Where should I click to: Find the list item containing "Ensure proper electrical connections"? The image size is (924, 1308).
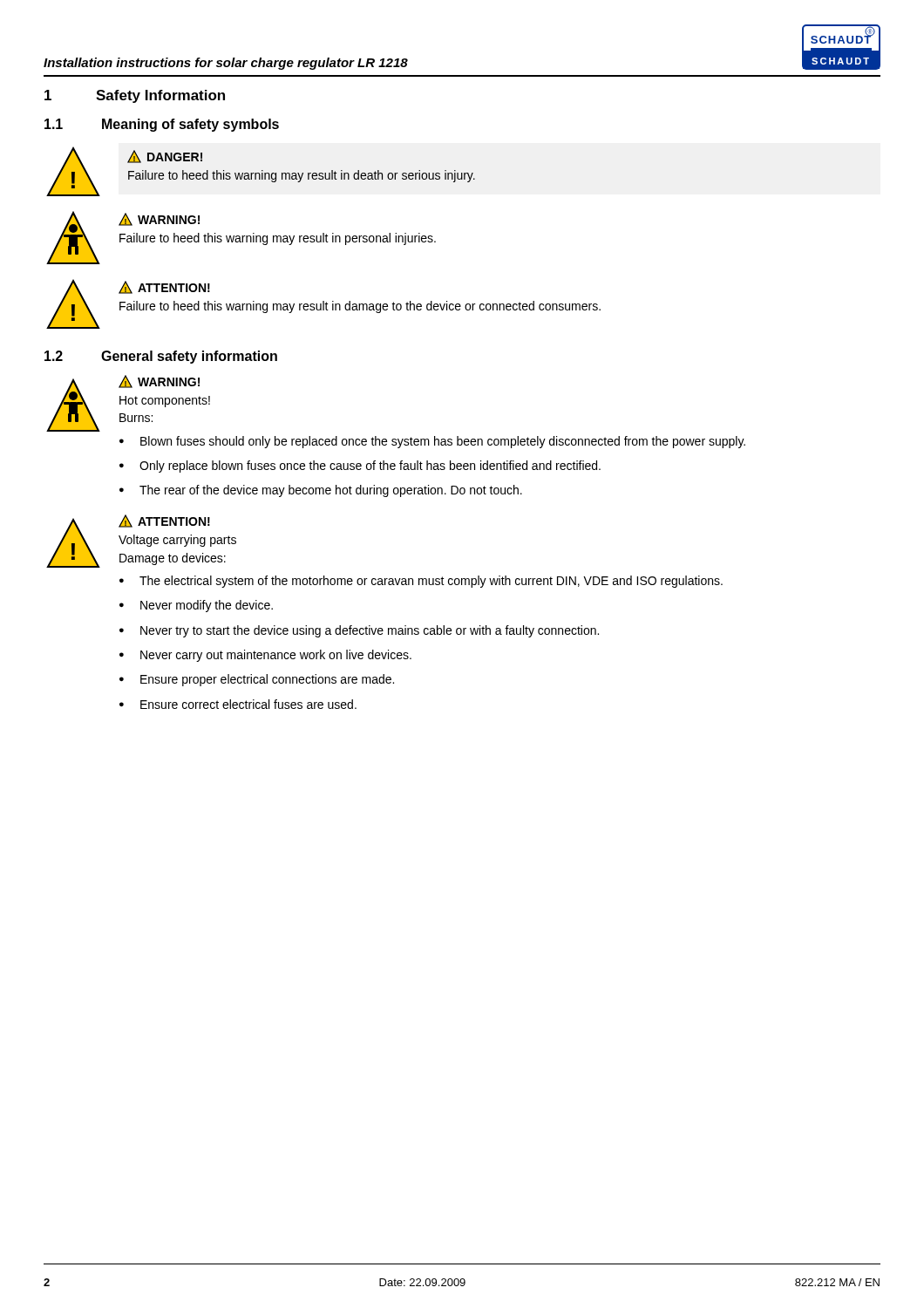click(x=257, y=680)
